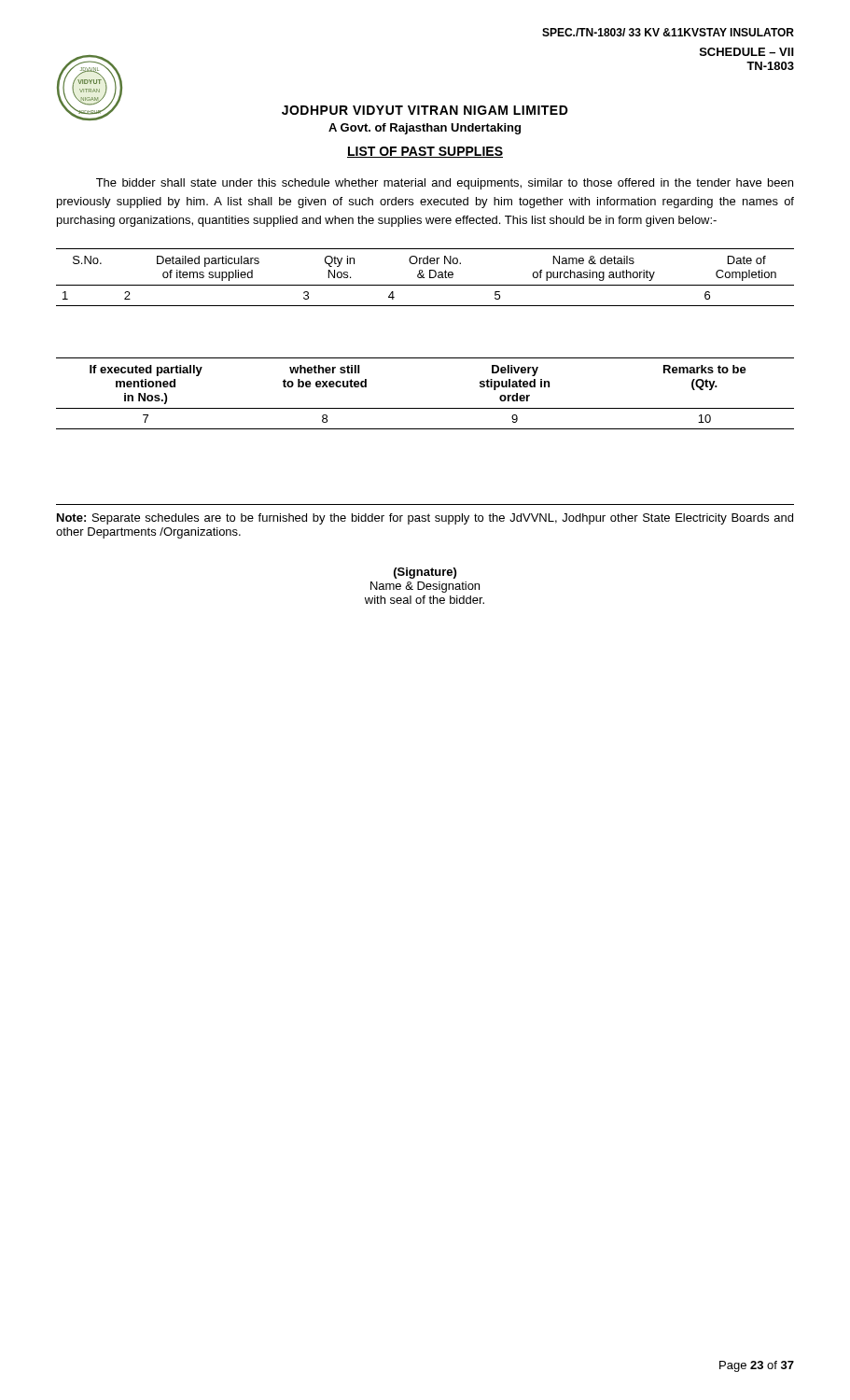Select the region starting "(Signature) Name & Designation with seal"

425,586
